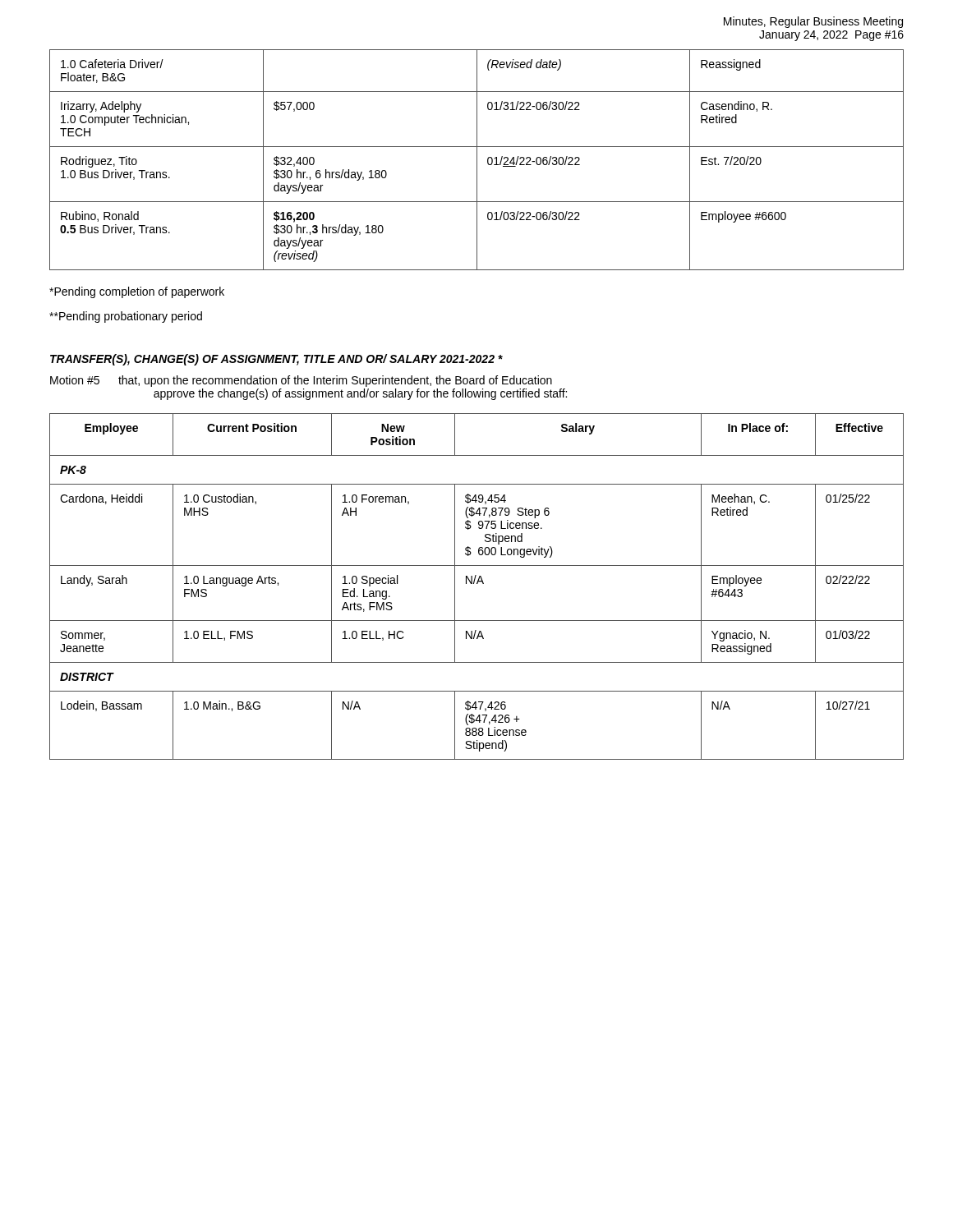The image size is (953, 1232).
Task: Click on the table containing "Landy, Sarah"
Action: [x=476, y=586]
